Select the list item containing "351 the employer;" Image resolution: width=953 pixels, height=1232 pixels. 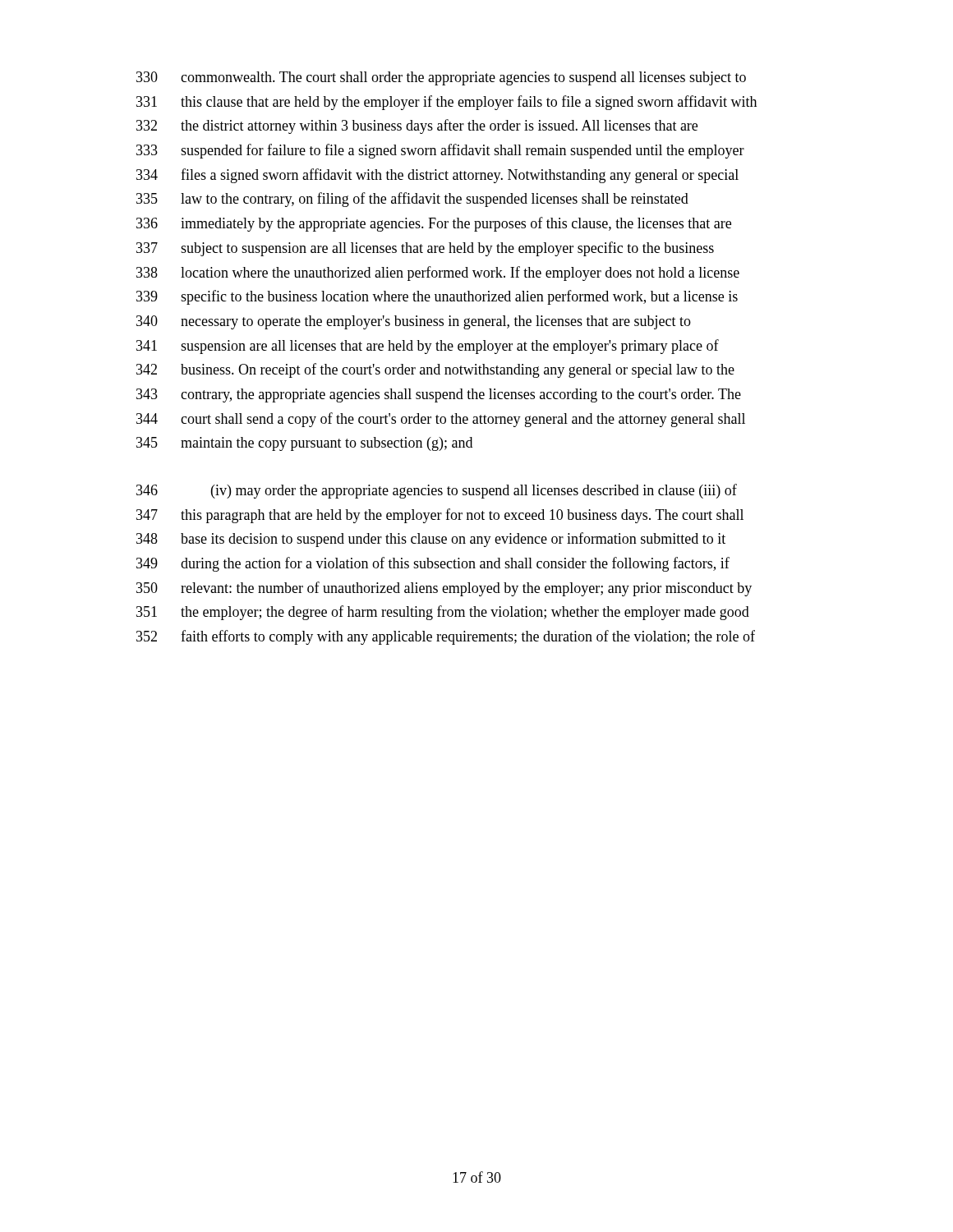pos(476,613)
